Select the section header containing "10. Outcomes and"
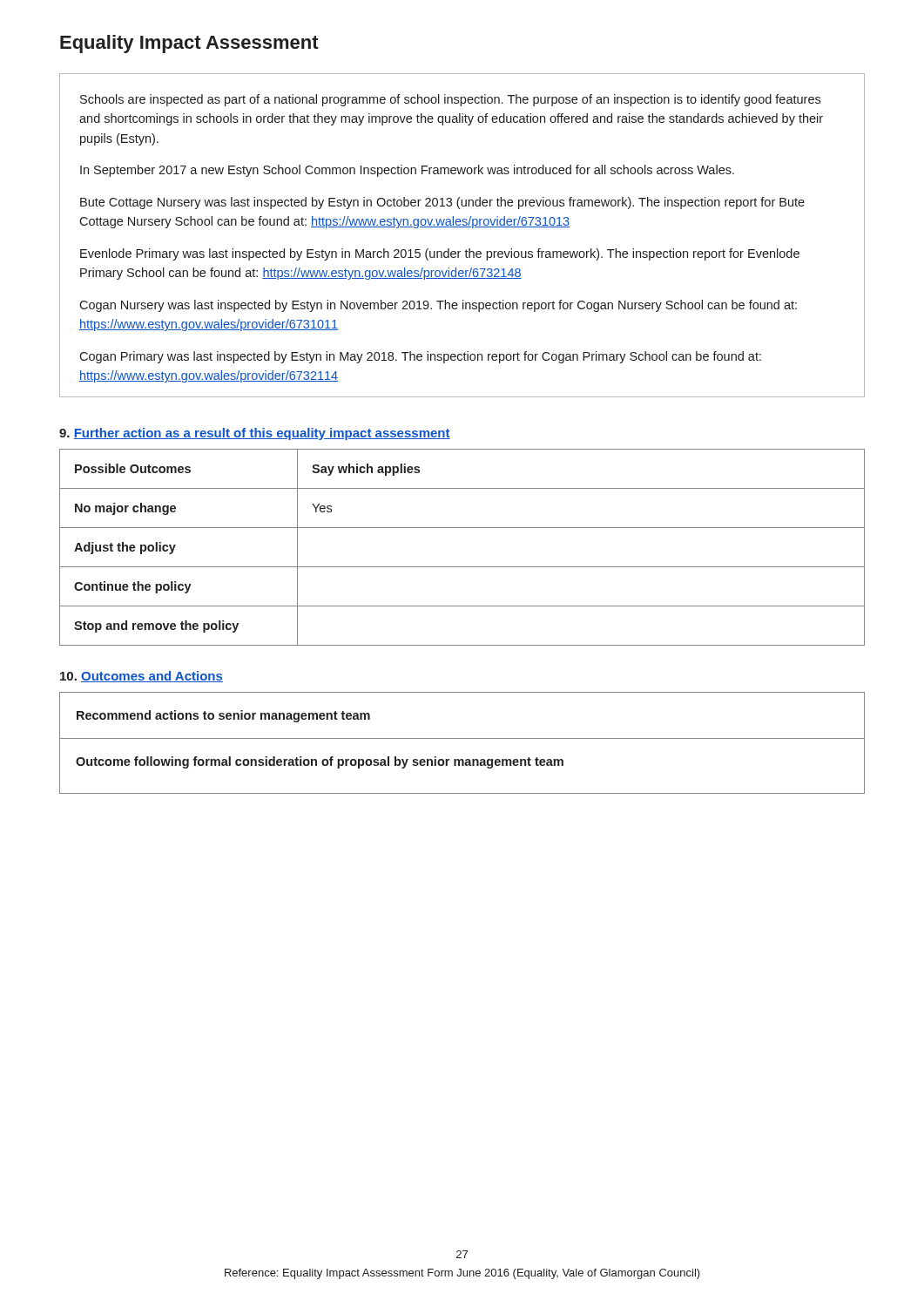 pyautogui.click(x=141, y=675)
